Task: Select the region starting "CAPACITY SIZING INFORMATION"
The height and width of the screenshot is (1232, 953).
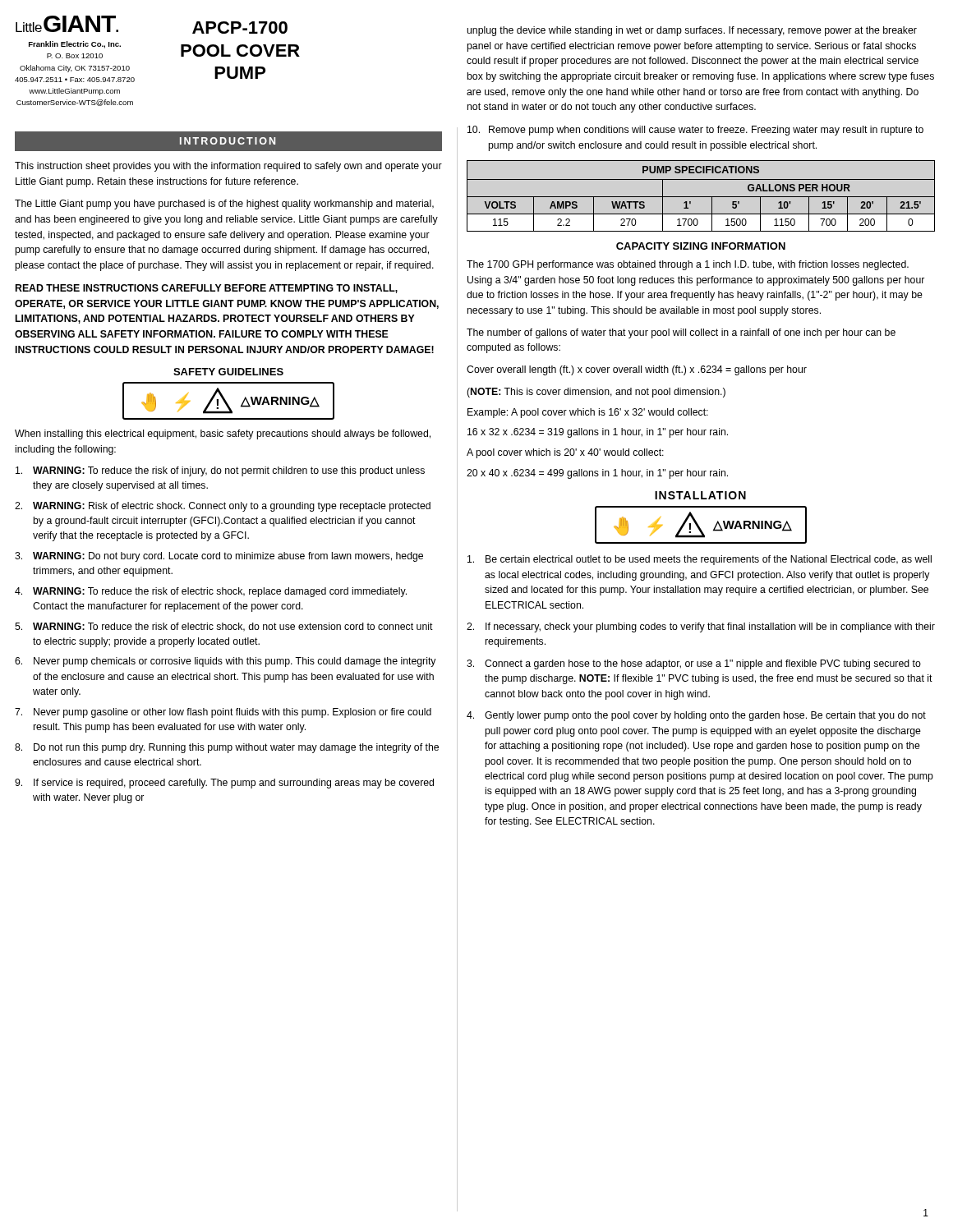Action: (701, 246)
